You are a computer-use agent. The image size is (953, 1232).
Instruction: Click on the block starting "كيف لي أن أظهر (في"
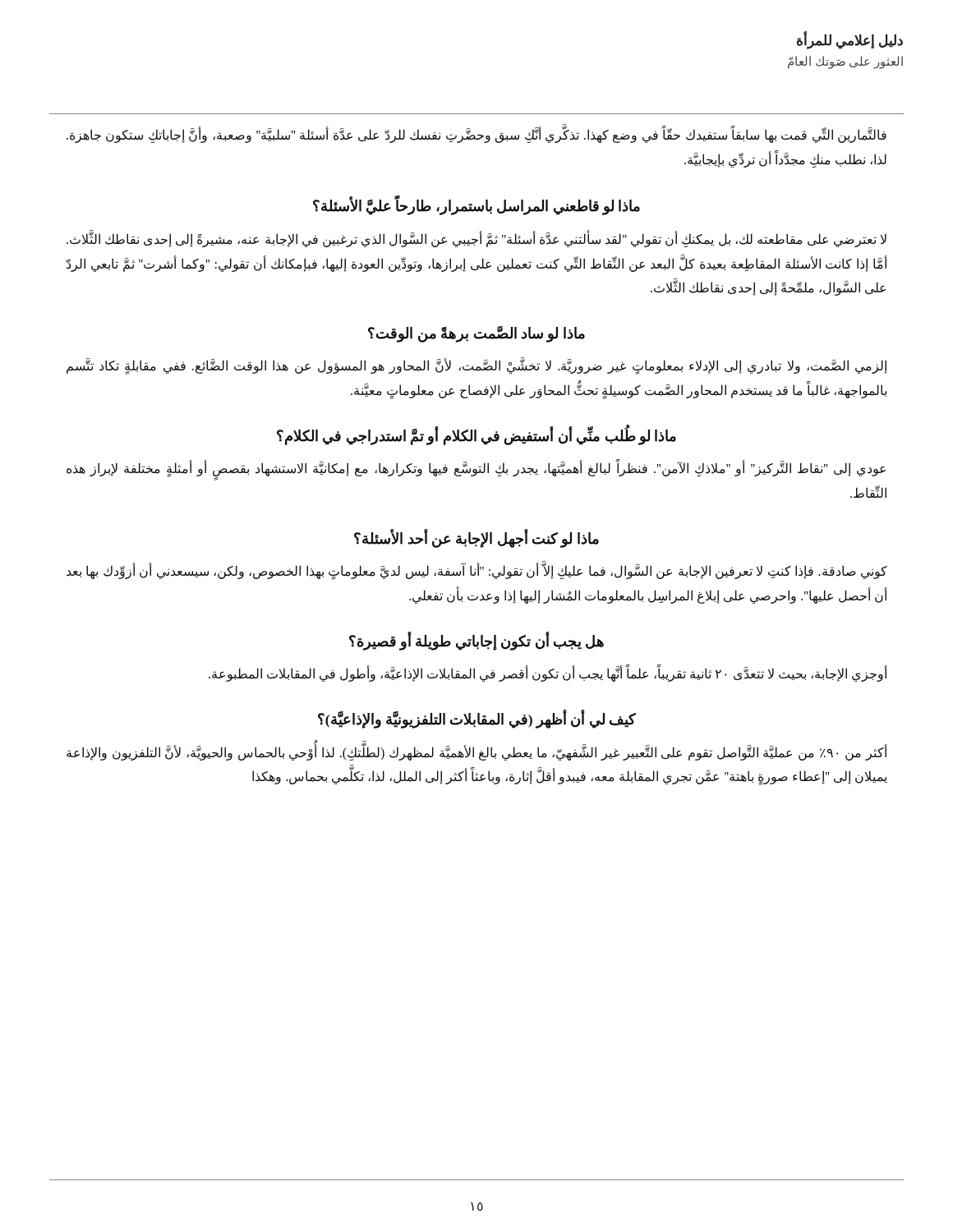tap(476, 719)
